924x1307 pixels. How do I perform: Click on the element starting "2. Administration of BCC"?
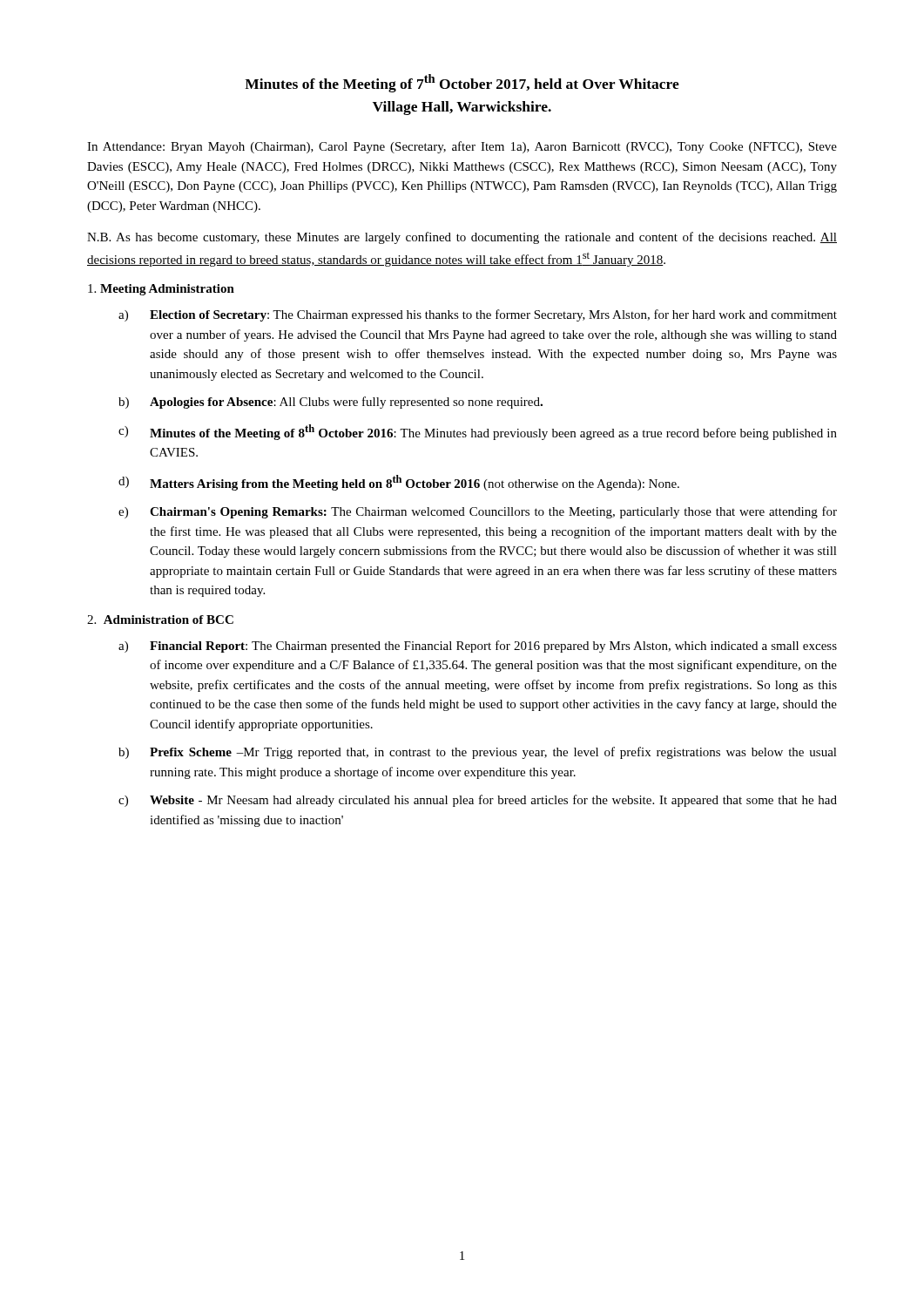tap(161, 619)
